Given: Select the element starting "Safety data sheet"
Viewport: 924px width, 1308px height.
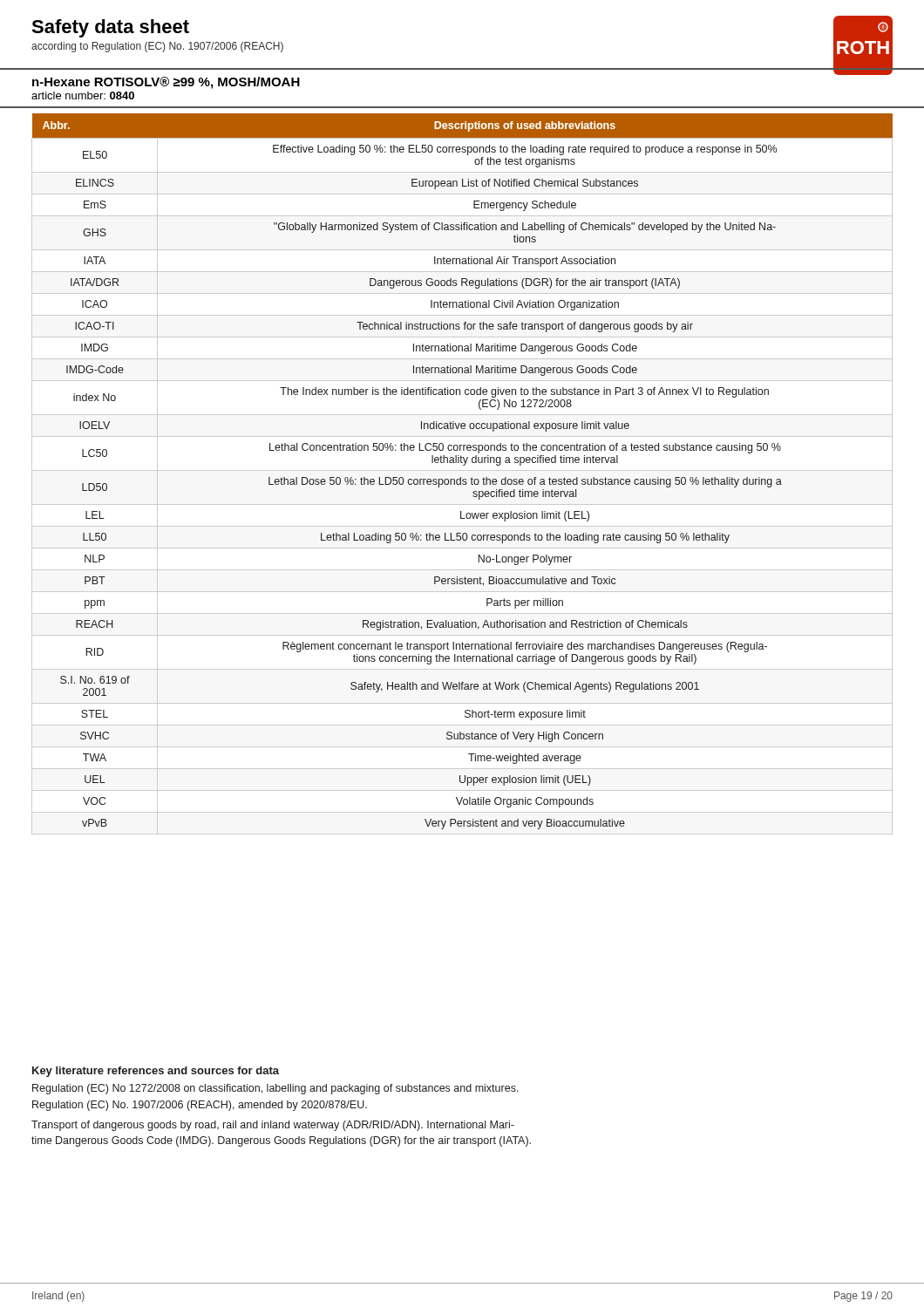Looking at the screenshot, I should coord(110,27).
